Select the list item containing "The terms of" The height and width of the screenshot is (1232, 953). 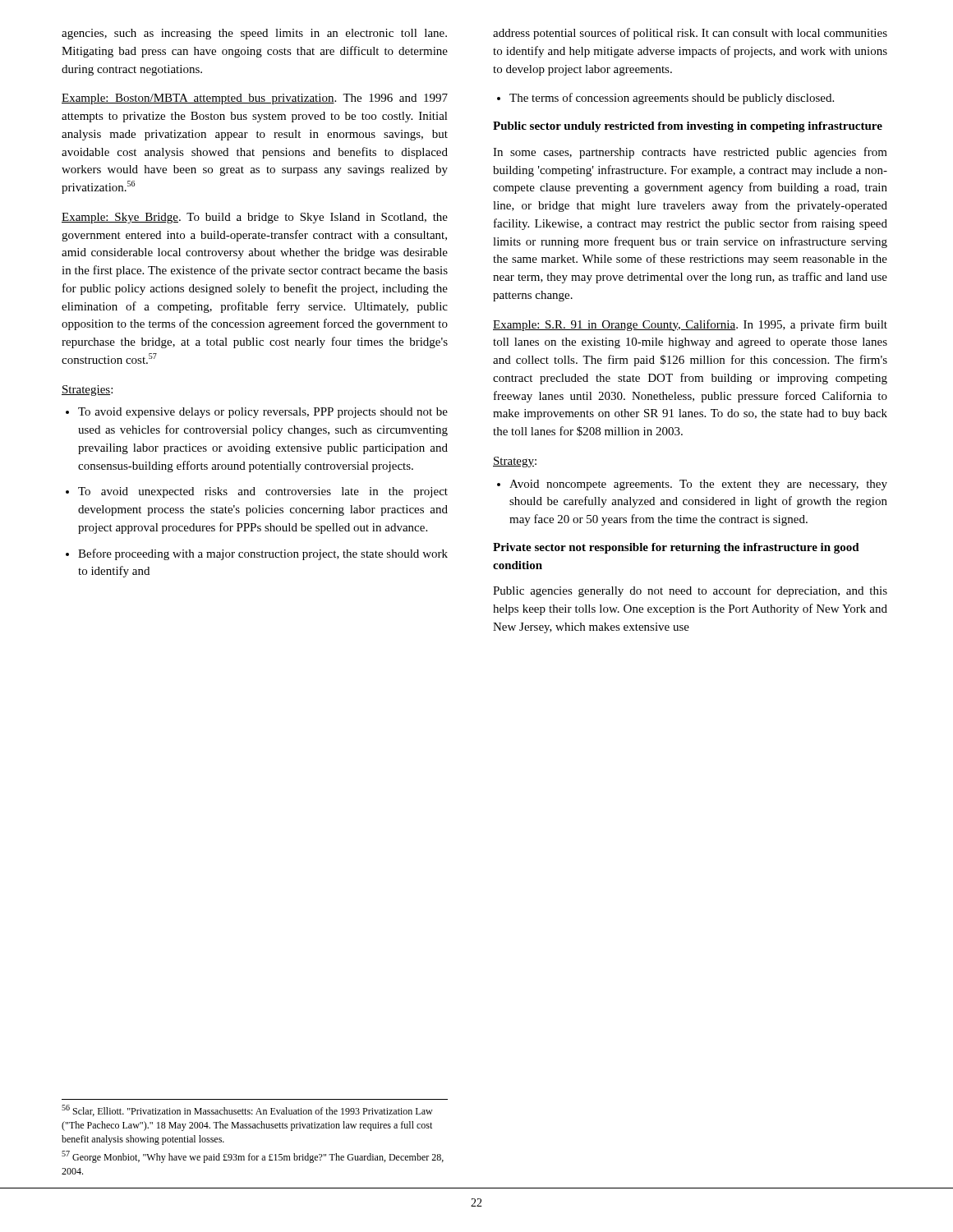[x=672, y=98]
